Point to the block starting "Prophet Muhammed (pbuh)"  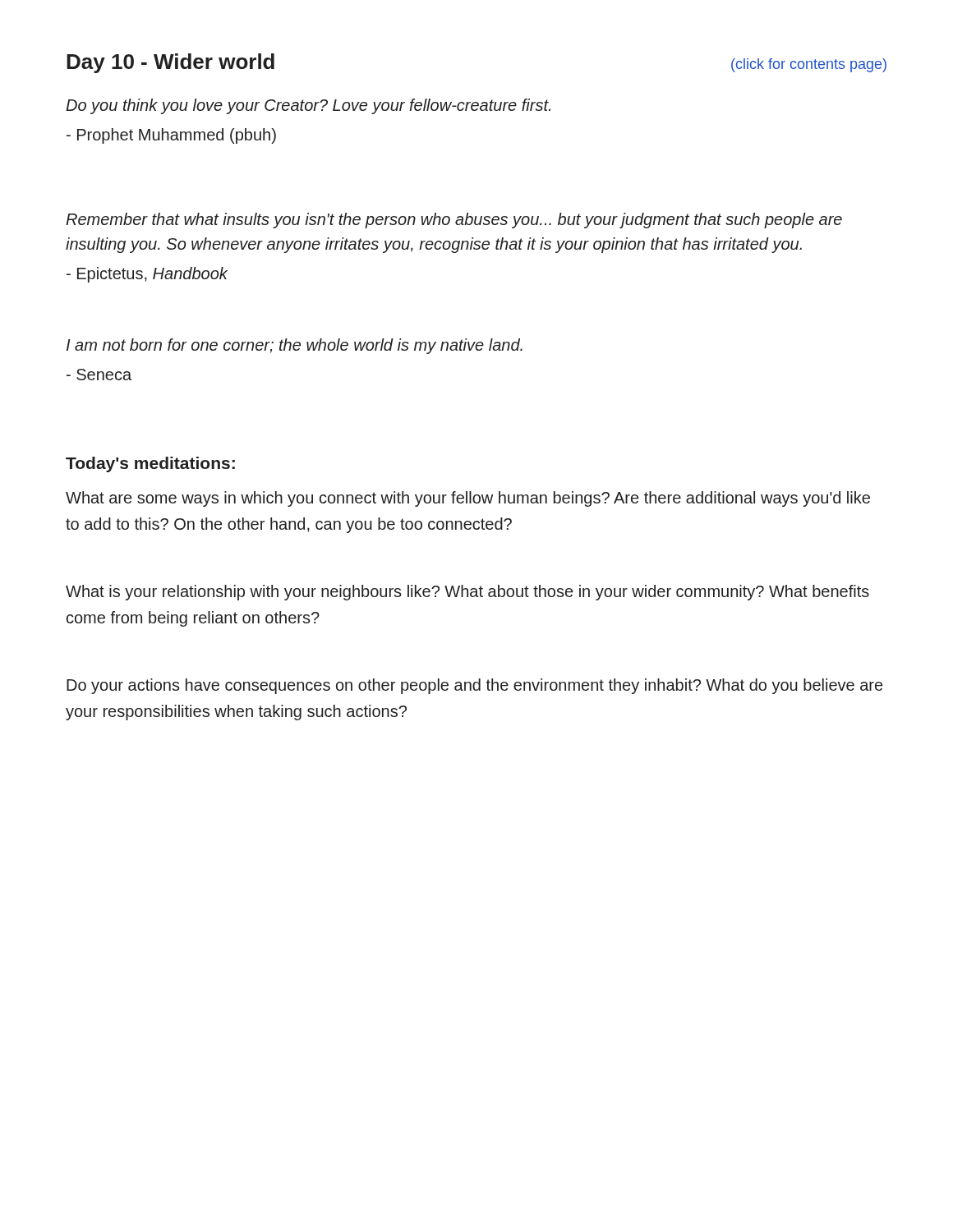coord(171,136)
